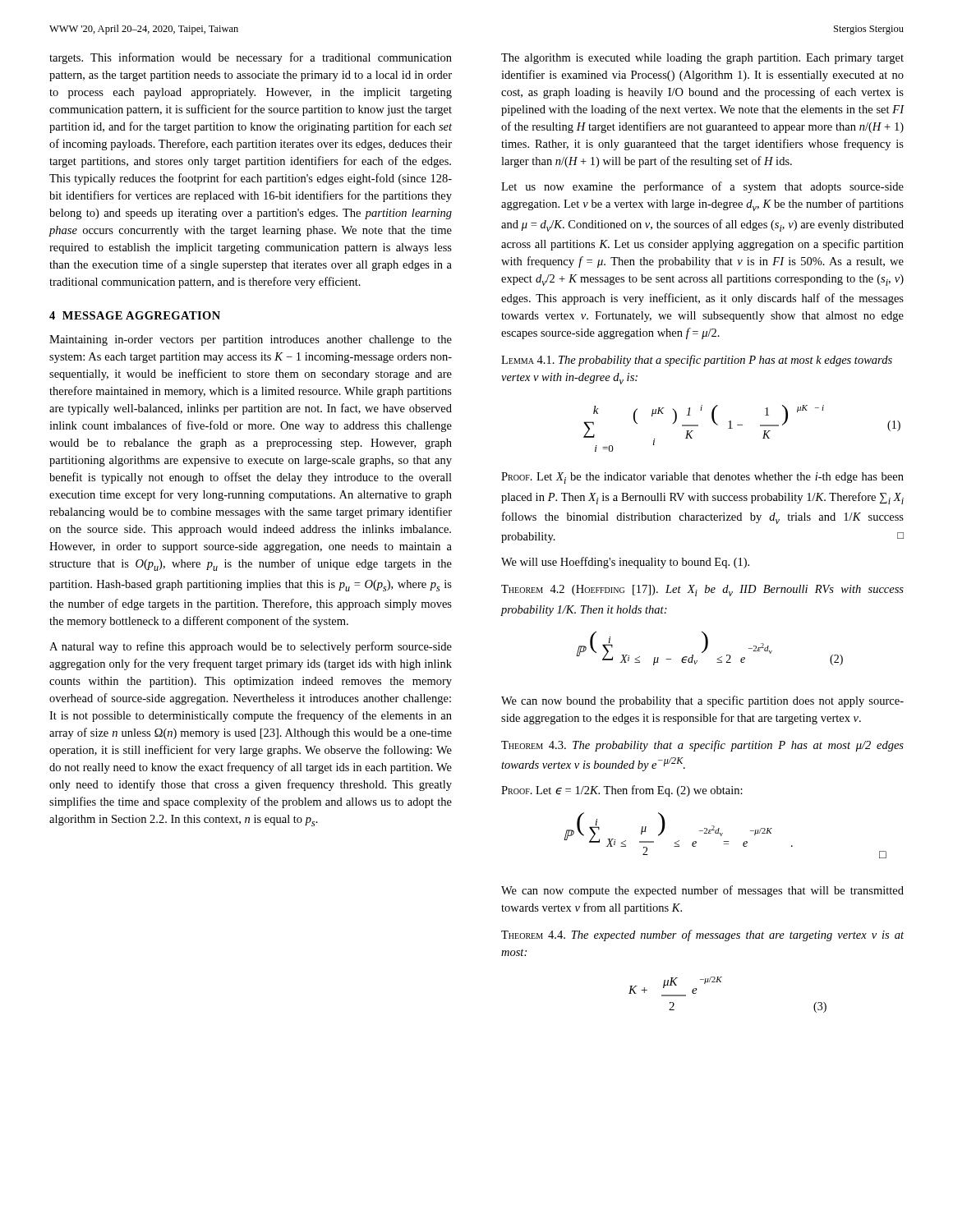Find the block on this page that starts "targets. This information would be necessary for"

click(x=251, y=170)
